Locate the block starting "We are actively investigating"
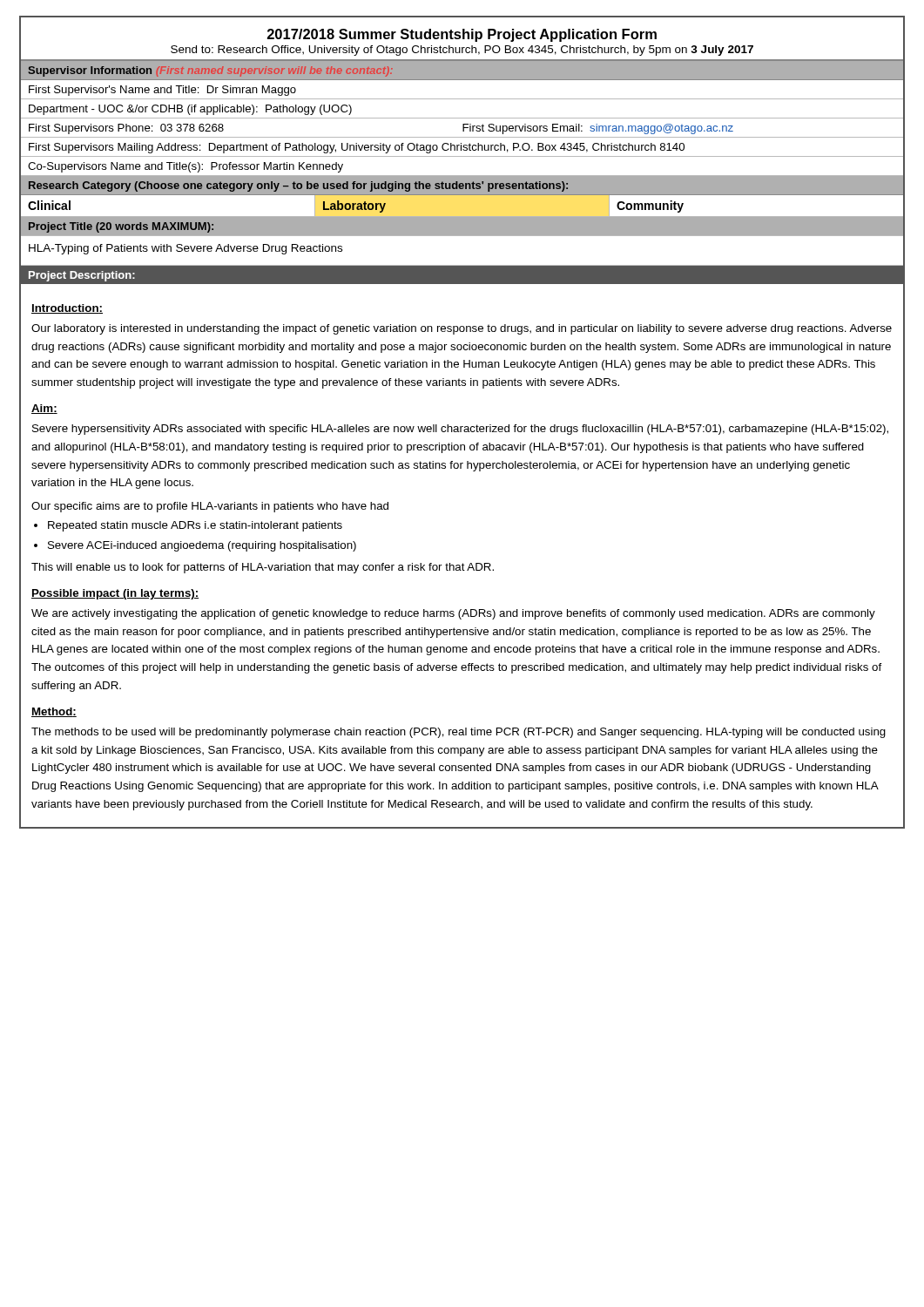 [456, 649]
